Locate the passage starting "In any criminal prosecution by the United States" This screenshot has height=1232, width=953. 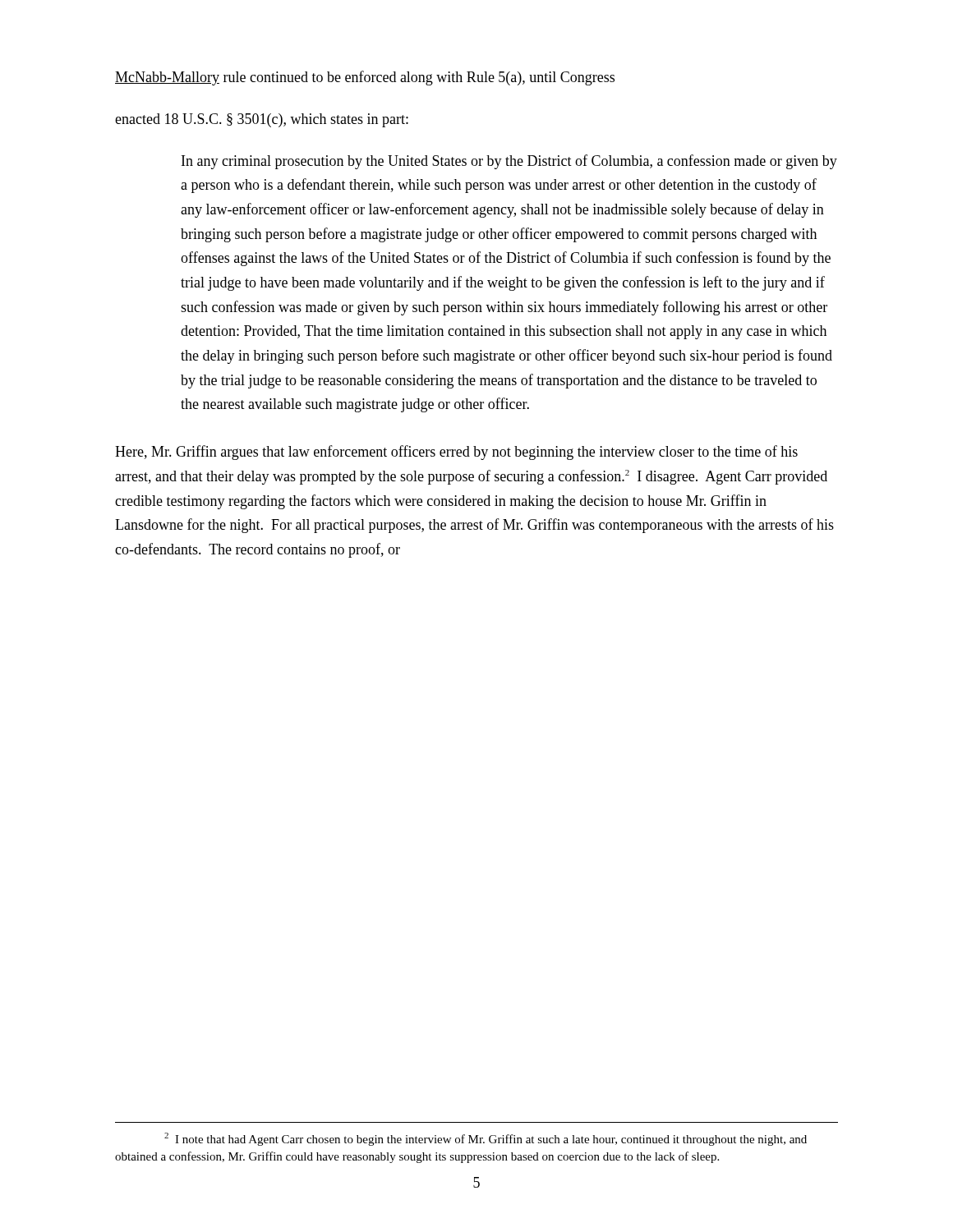pyautogui.click(x=509, y=283)
